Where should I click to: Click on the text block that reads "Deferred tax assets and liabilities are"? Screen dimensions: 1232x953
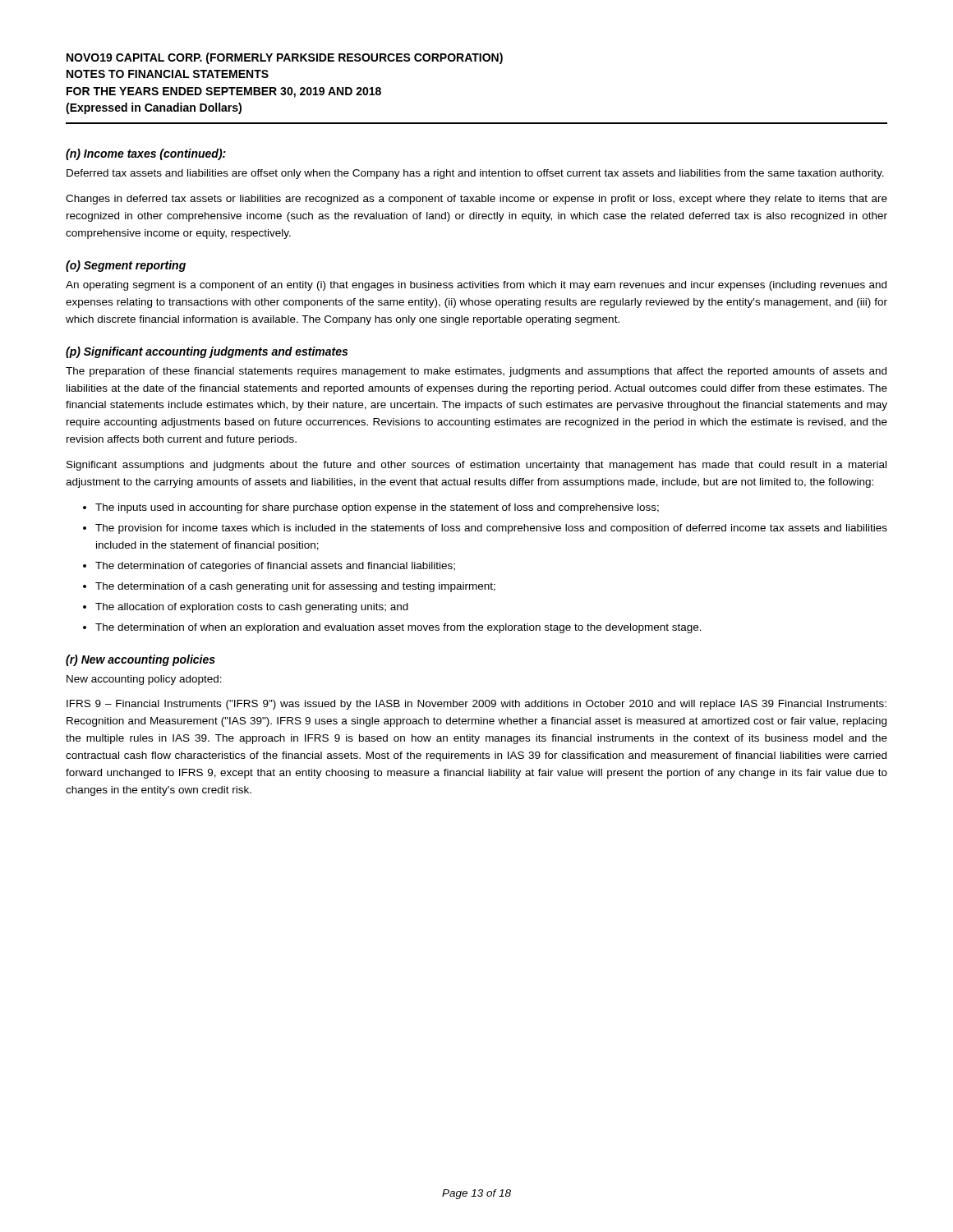(x=475, y=173)
